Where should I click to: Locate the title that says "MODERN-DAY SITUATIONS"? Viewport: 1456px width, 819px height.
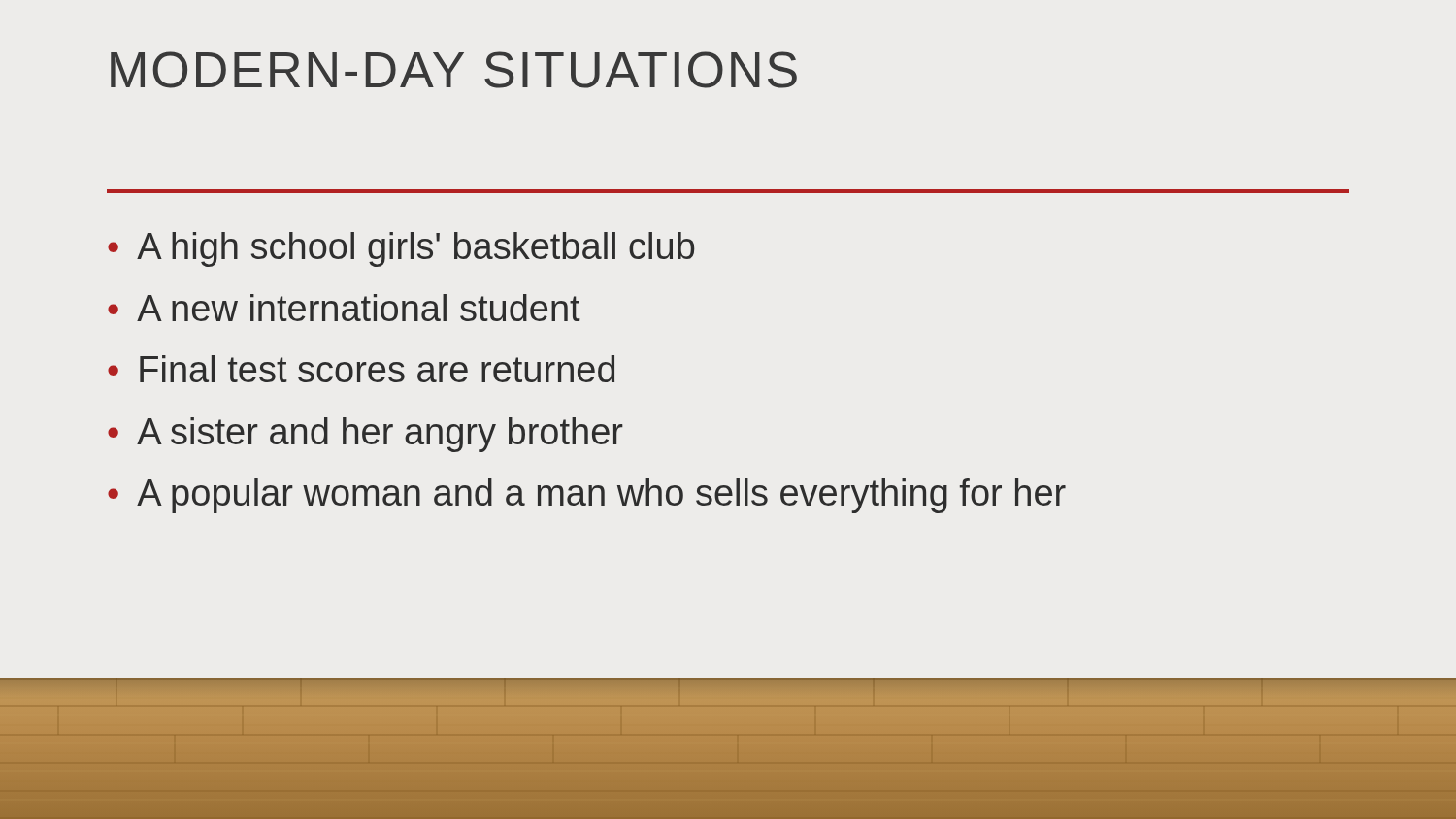coord(454,70)
